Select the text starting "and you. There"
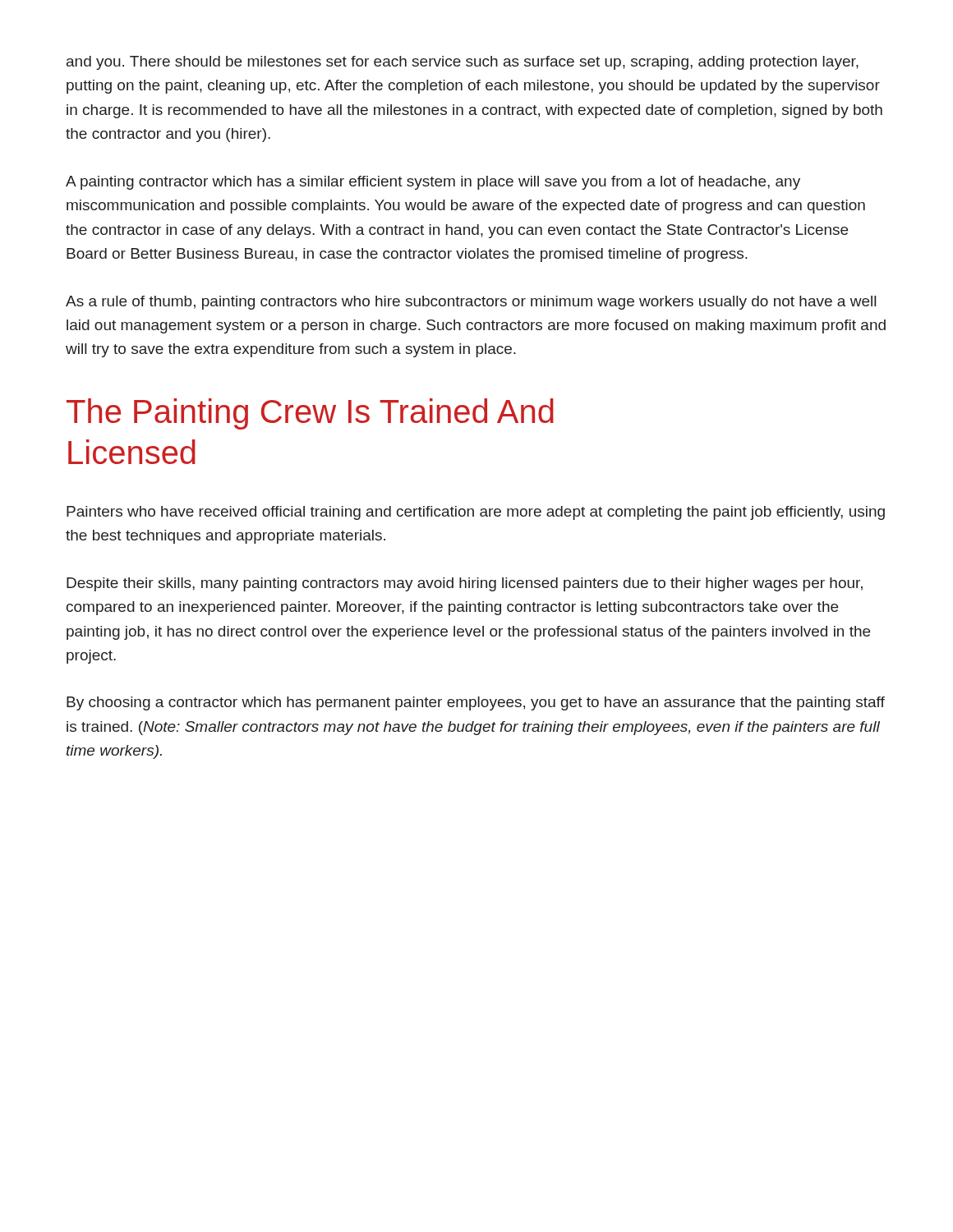 pos(474,97)
